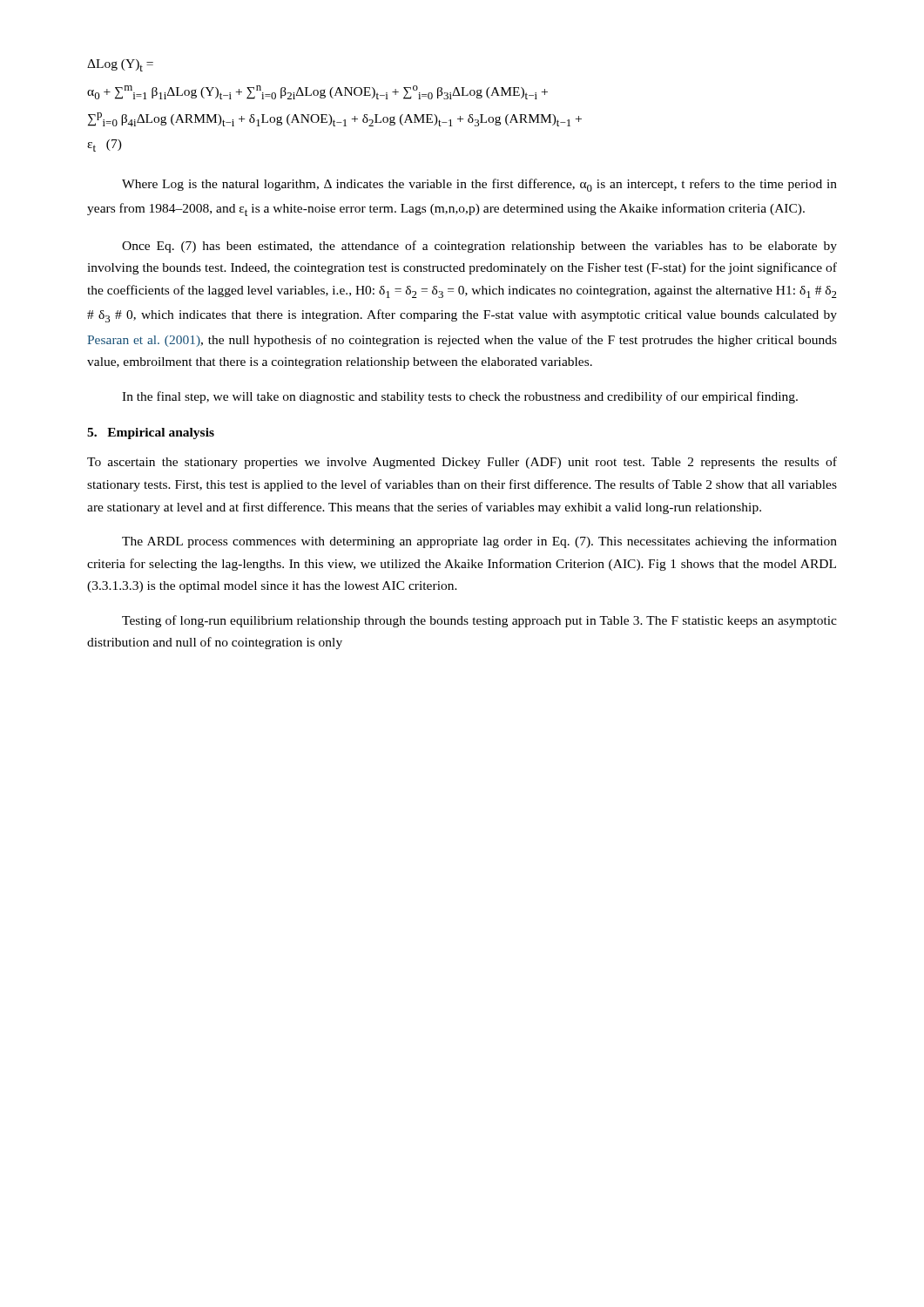Click on the text block containing "Once Eq. (7)"

462,303
